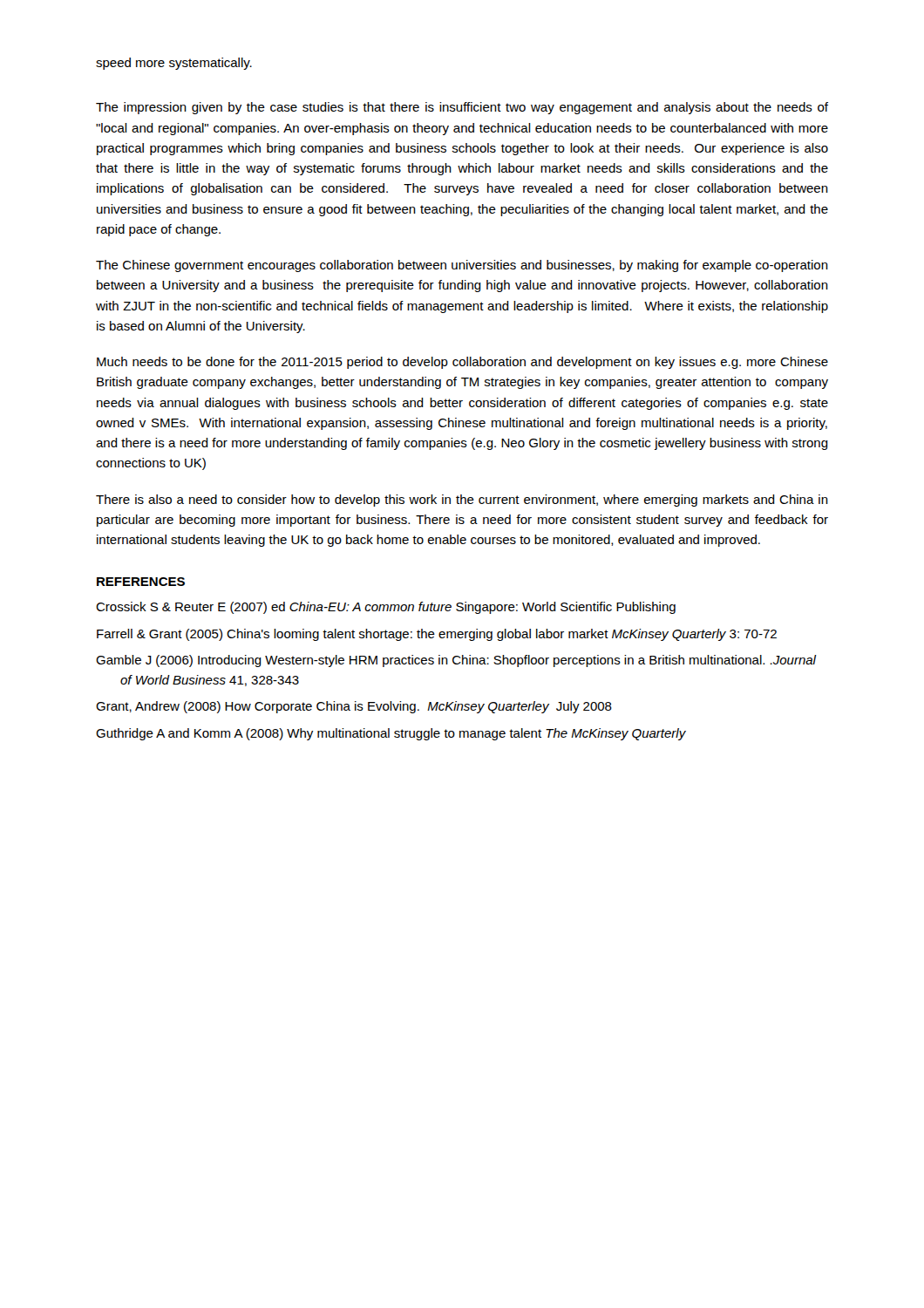This screenshot has width=924, height=1308.
Task: Find the section header
Action: pos(141,581)
